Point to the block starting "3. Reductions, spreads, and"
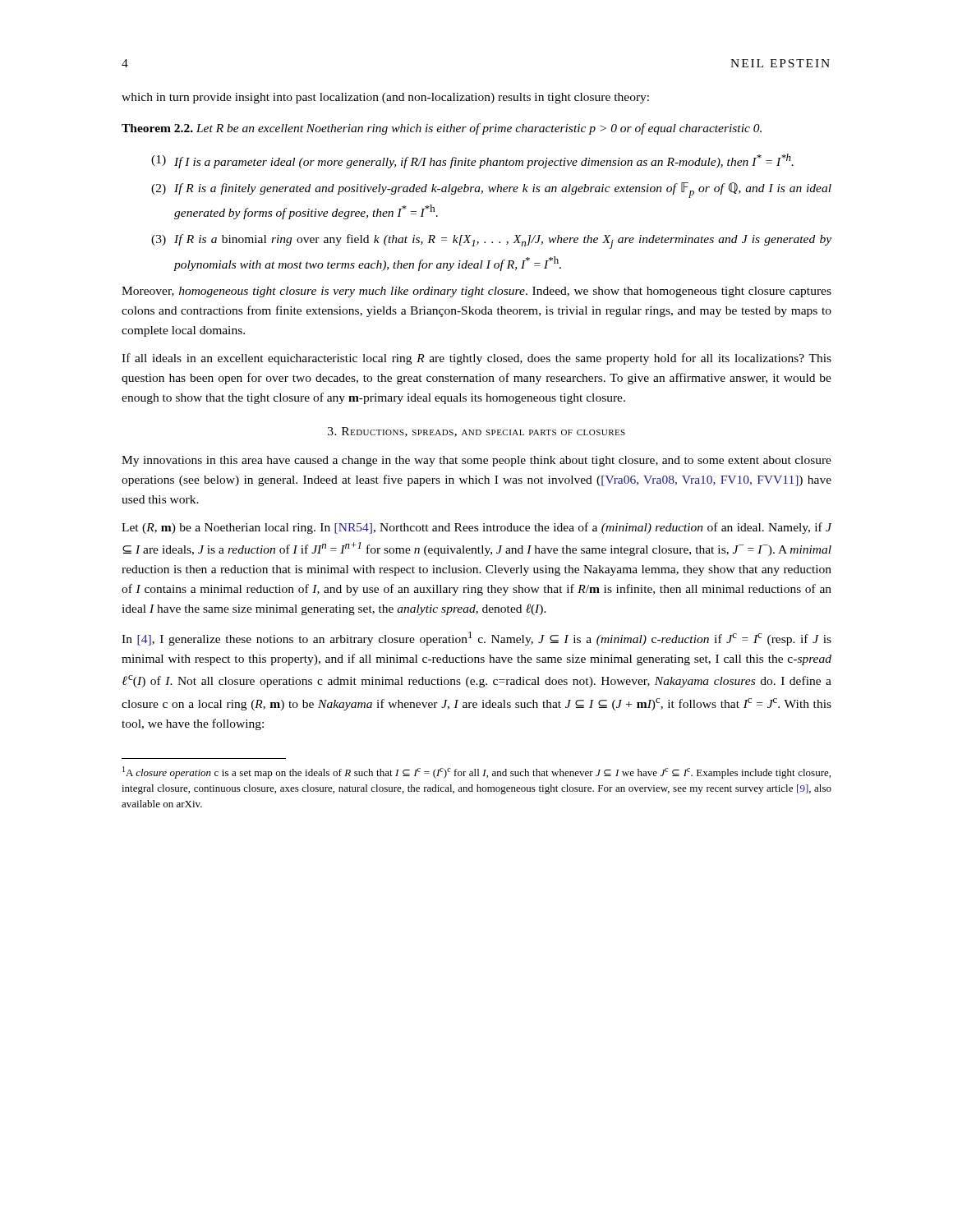Screen dimensions: 1232x953 tap(476, 431)
